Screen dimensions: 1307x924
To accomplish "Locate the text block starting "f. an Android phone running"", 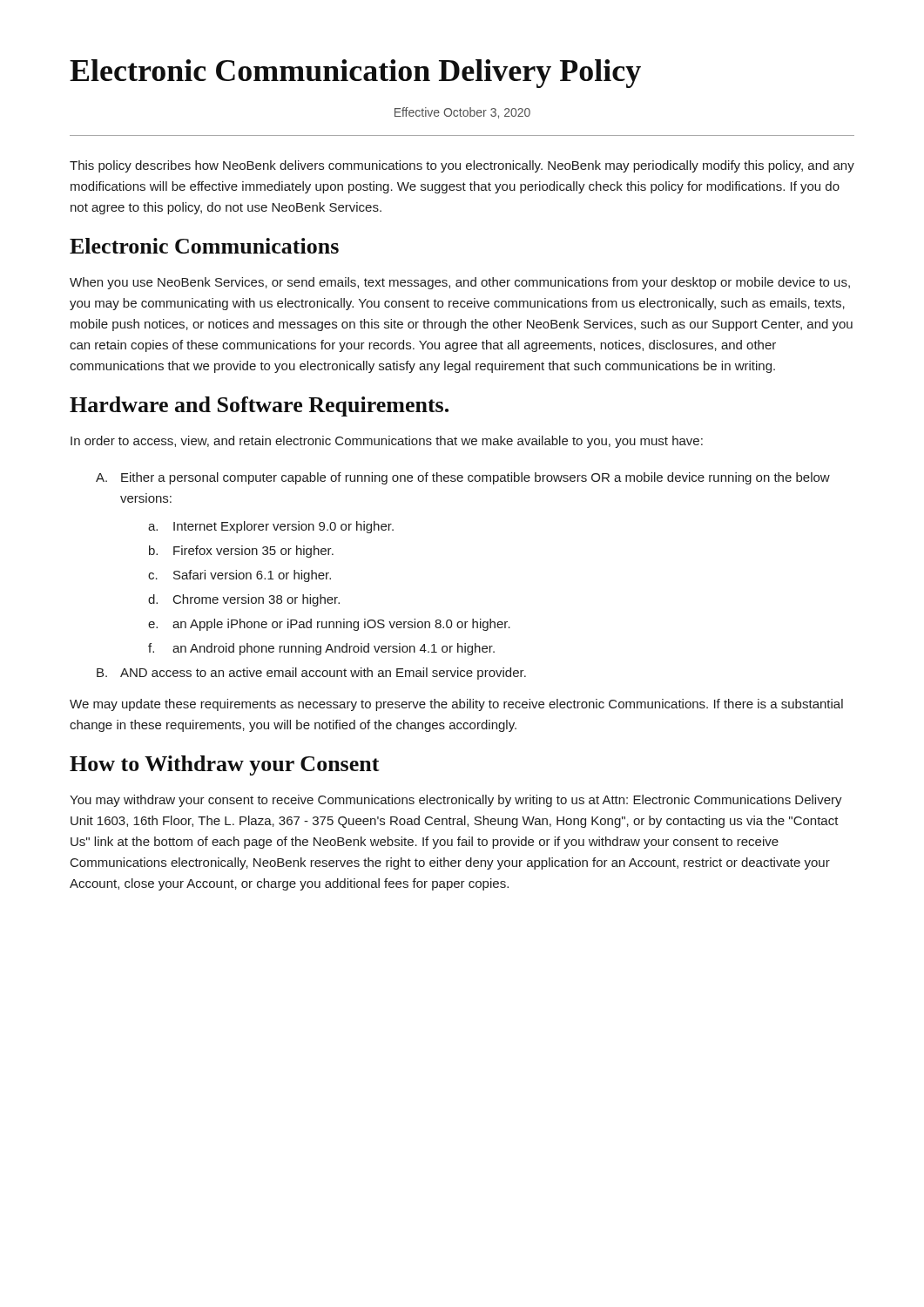I will pos(501,648).
